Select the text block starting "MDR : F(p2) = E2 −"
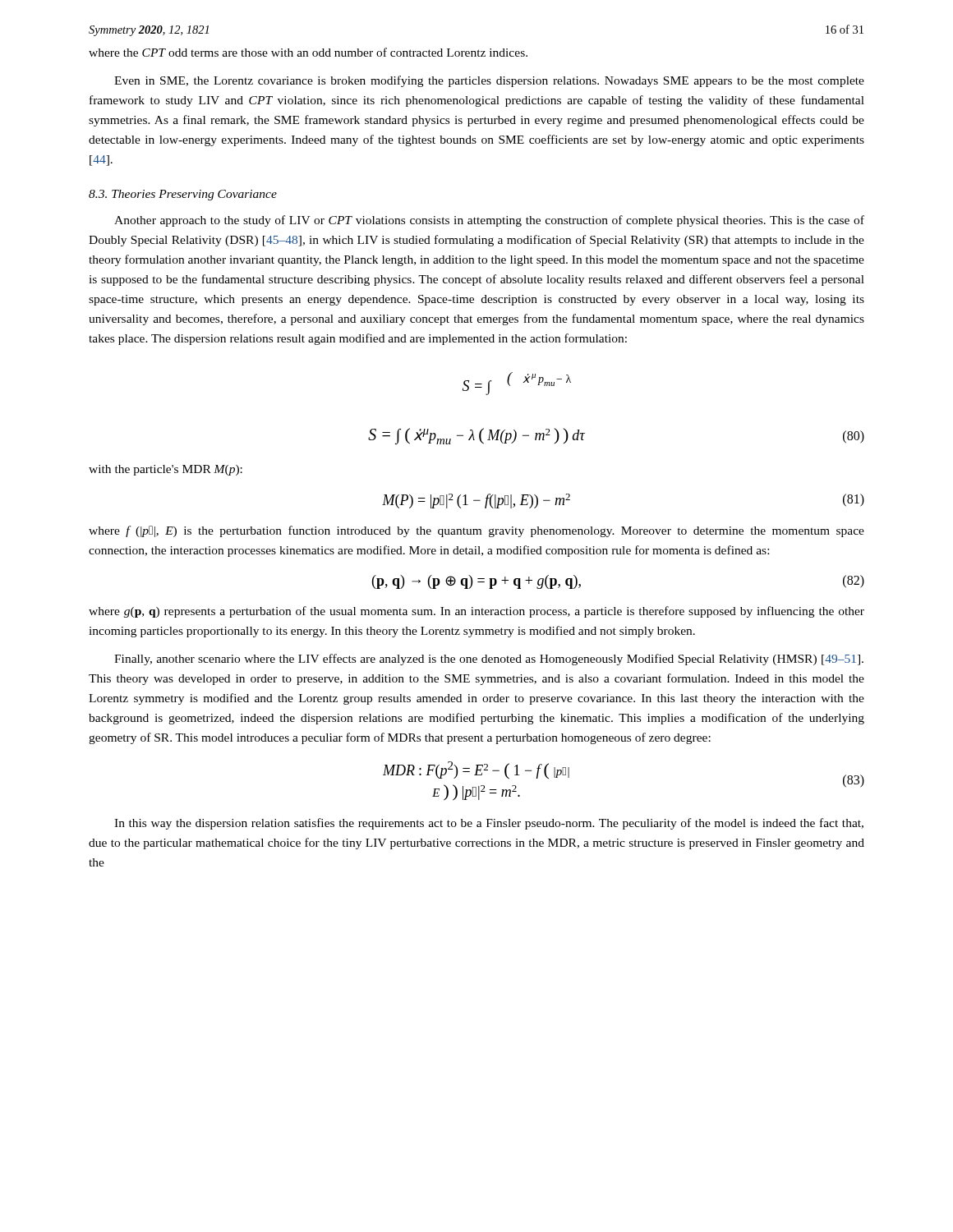The width and height of the screenshot is (953, 1232). pyautogui.click(x=476, y=780)
